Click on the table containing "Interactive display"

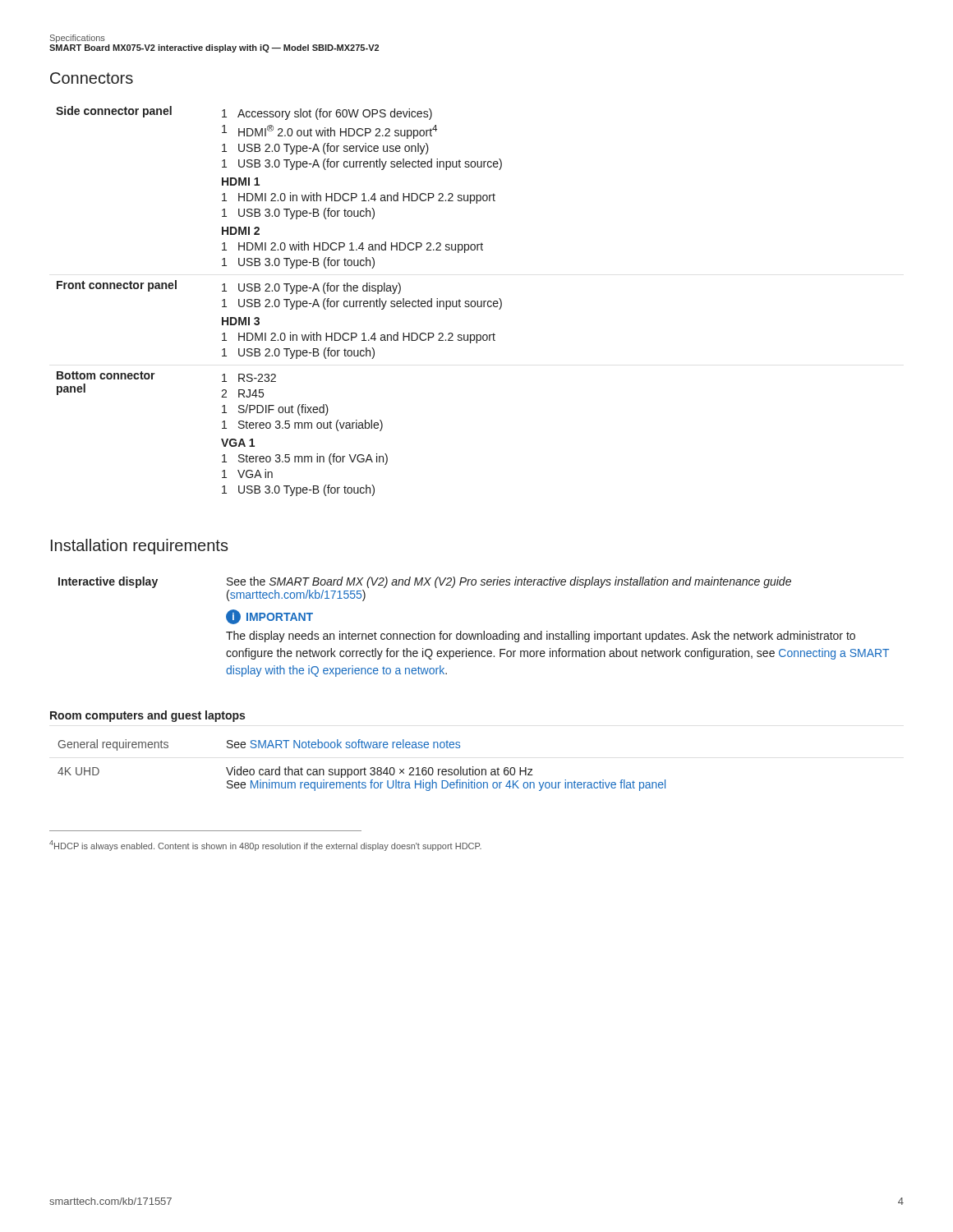tap(476, 627)
